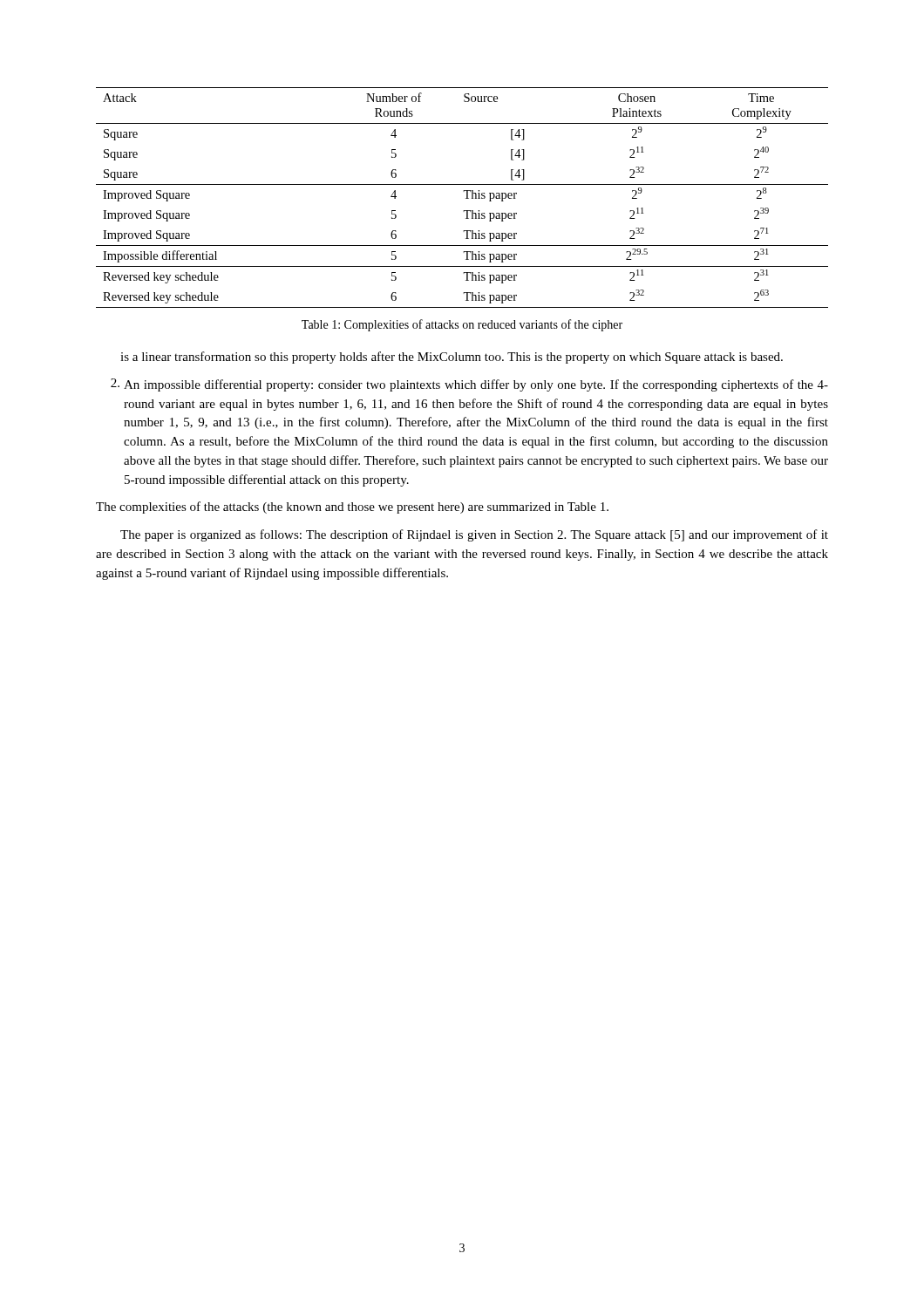Find the region starting "2. An impossible differential"

[462, 433]
